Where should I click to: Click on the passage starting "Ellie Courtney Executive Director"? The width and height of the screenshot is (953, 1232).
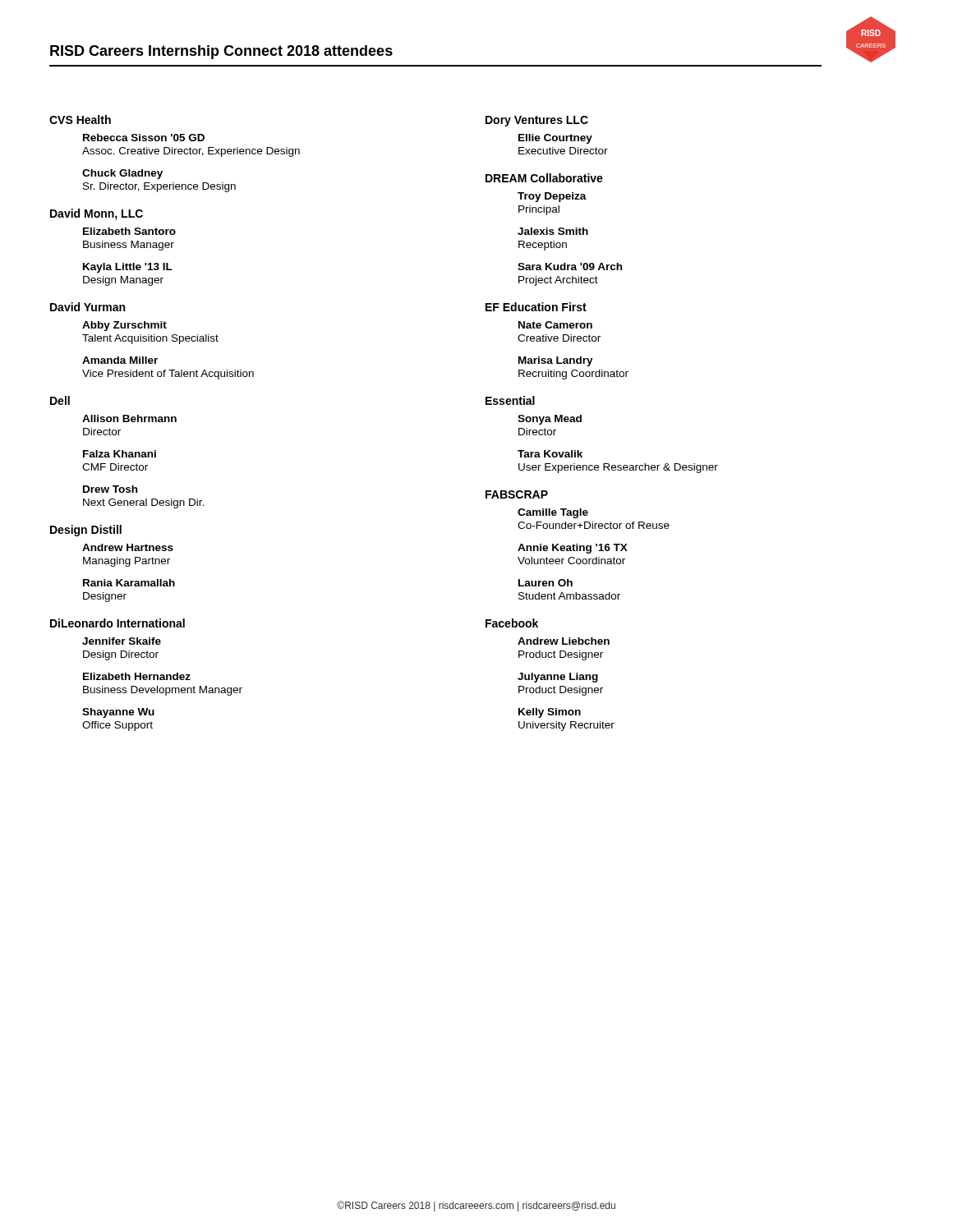tap(555, 139)
